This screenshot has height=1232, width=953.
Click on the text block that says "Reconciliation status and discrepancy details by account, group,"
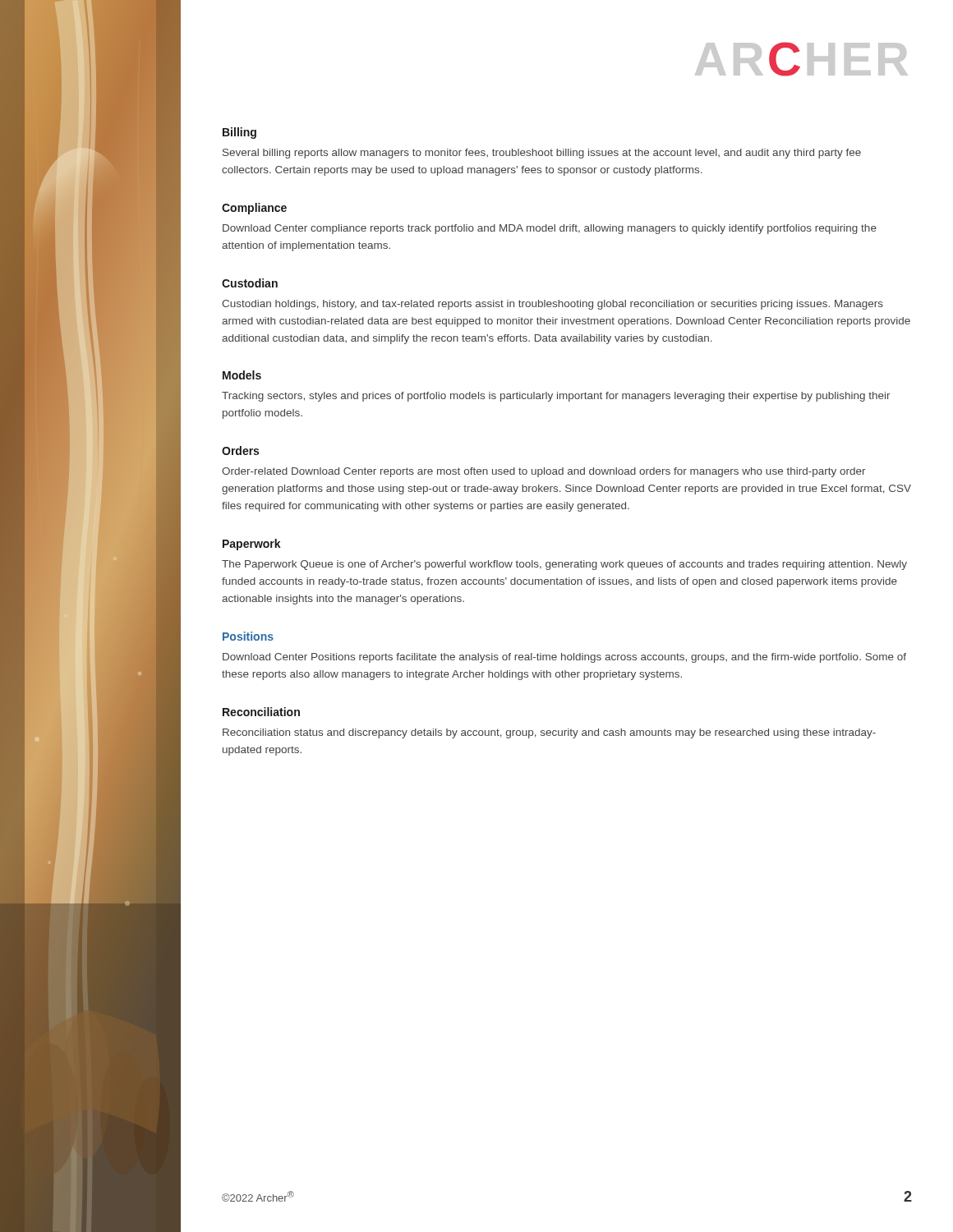click(549, 741)
